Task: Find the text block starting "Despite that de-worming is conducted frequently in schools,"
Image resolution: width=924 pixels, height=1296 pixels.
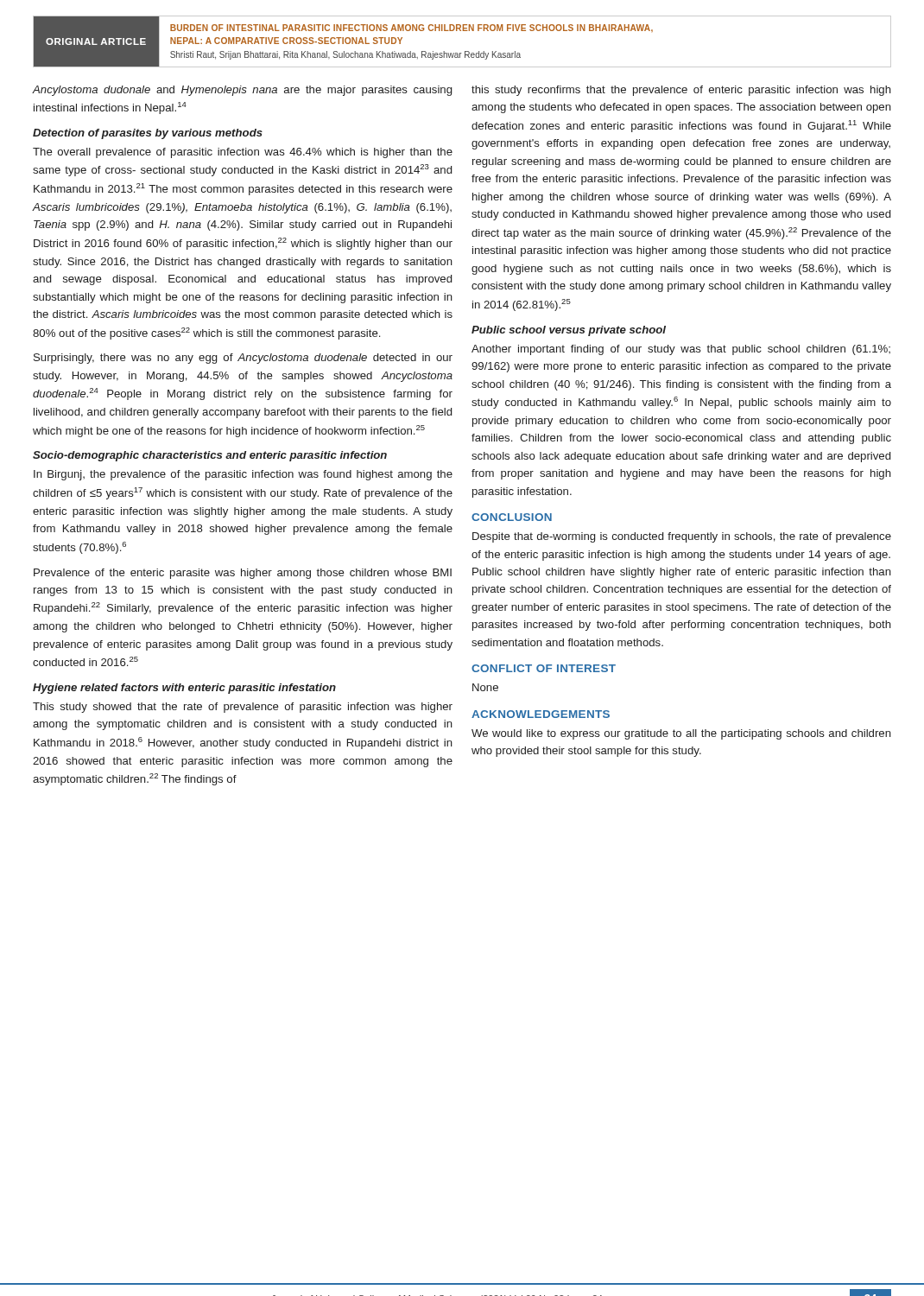Action: click(x=681, y=590)
